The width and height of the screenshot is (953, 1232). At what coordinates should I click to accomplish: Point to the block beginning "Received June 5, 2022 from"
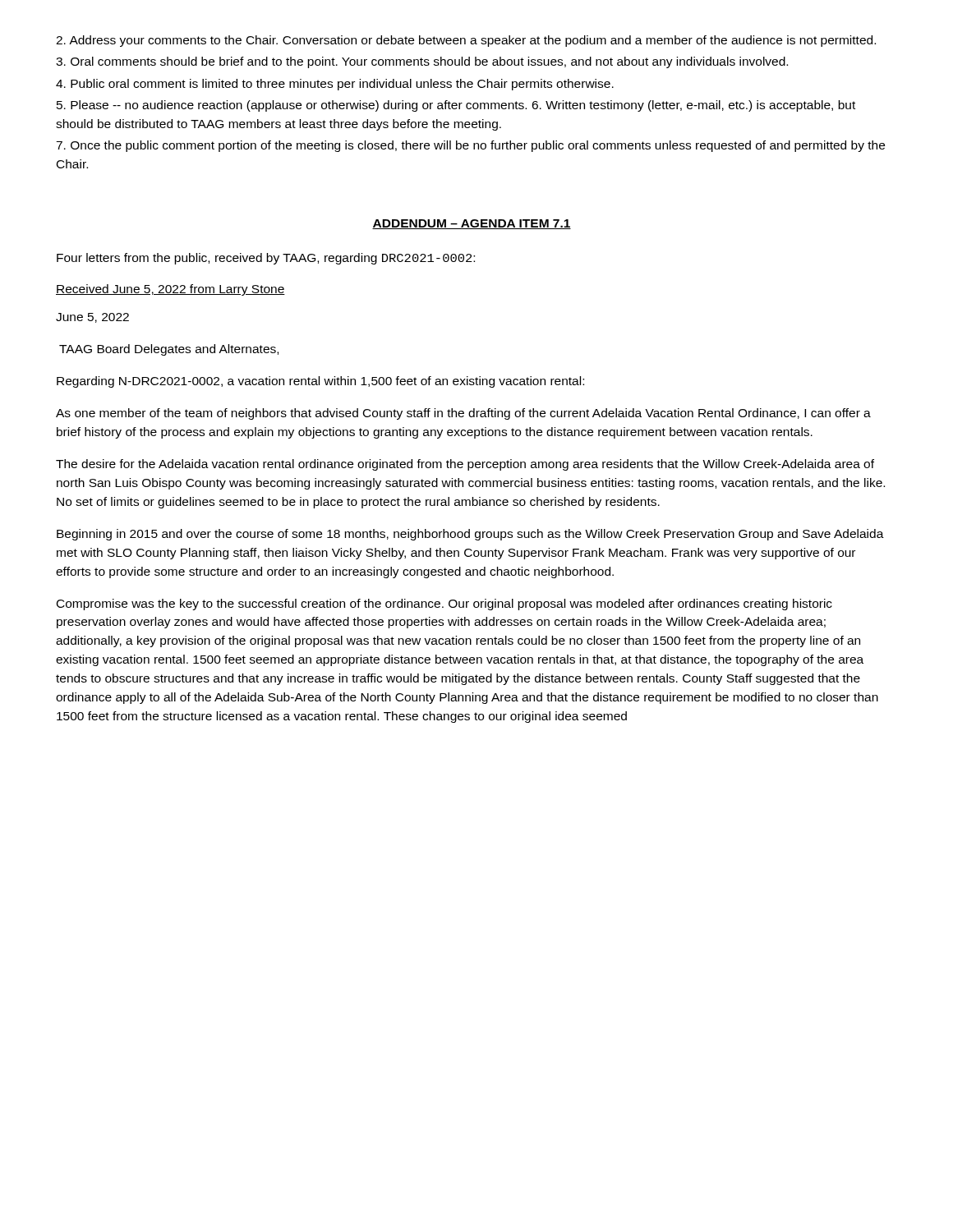coord(170,289)
